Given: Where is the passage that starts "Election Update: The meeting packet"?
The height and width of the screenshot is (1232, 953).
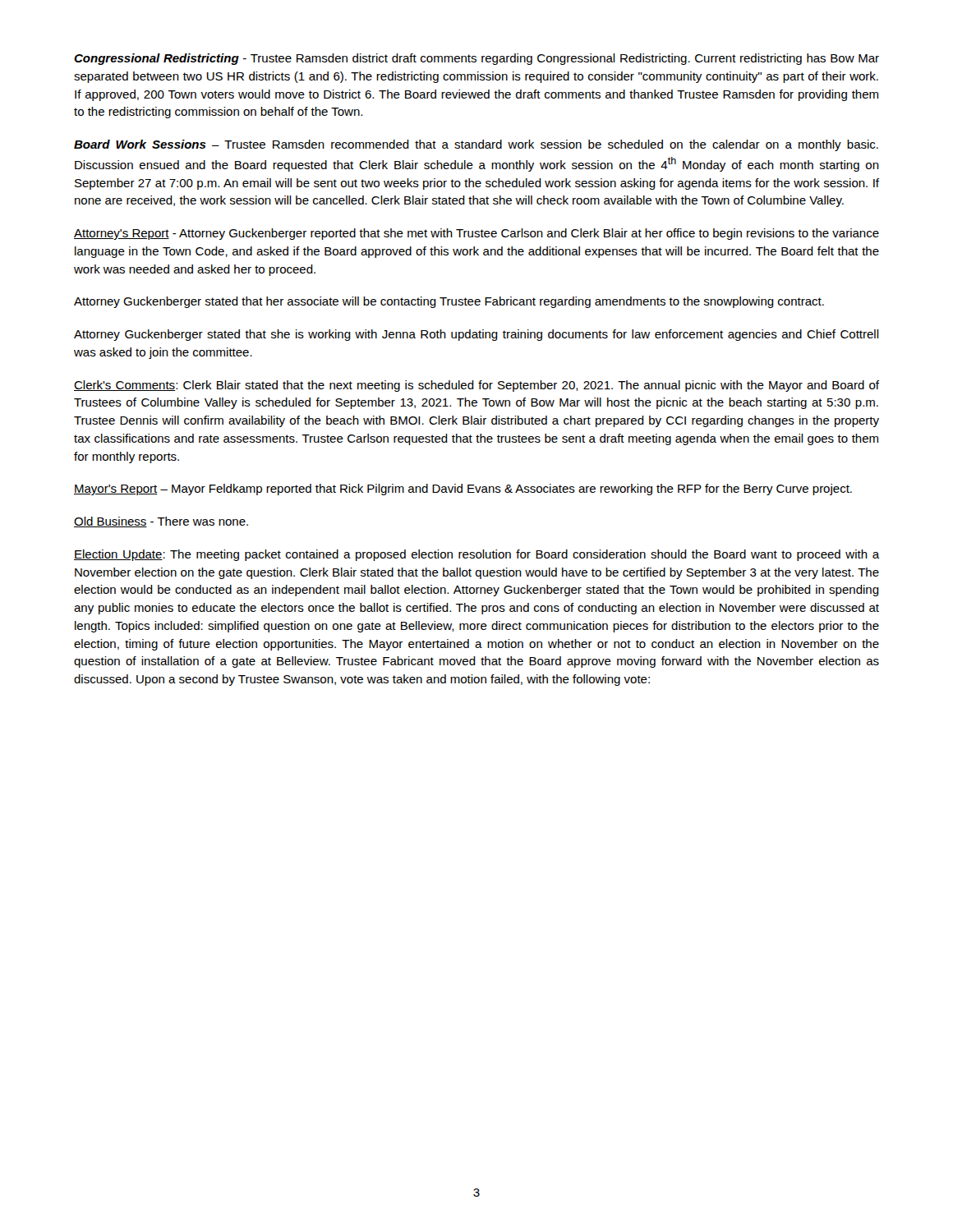Looking at the screenshot, I should point(476,616).
